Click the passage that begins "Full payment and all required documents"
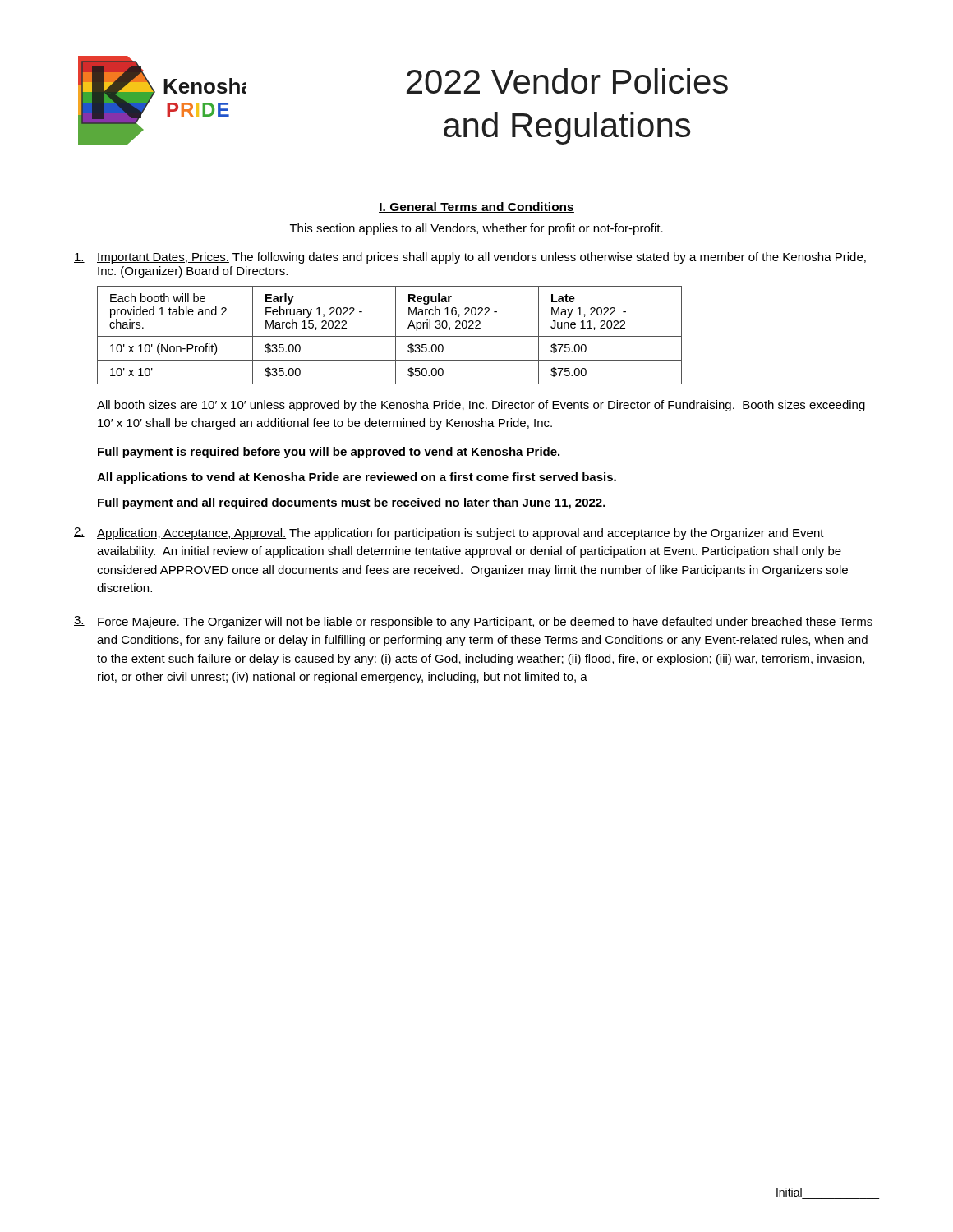The height and width of the screenshot is (1232, 953). coord(351,502)
